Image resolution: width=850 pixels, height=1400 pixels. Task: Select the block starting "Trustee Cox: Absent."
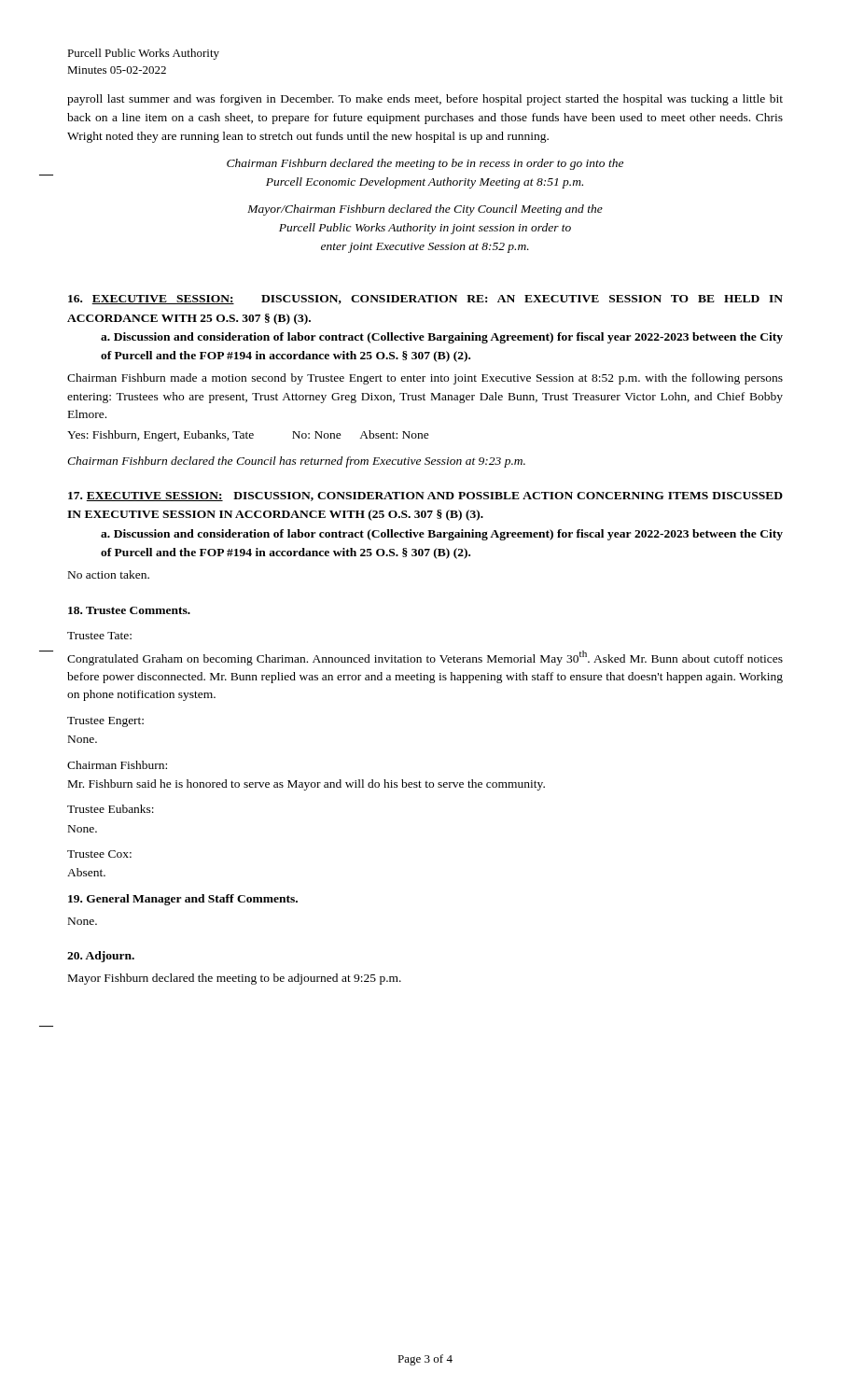pyautogui.click(x=99, y=854)
